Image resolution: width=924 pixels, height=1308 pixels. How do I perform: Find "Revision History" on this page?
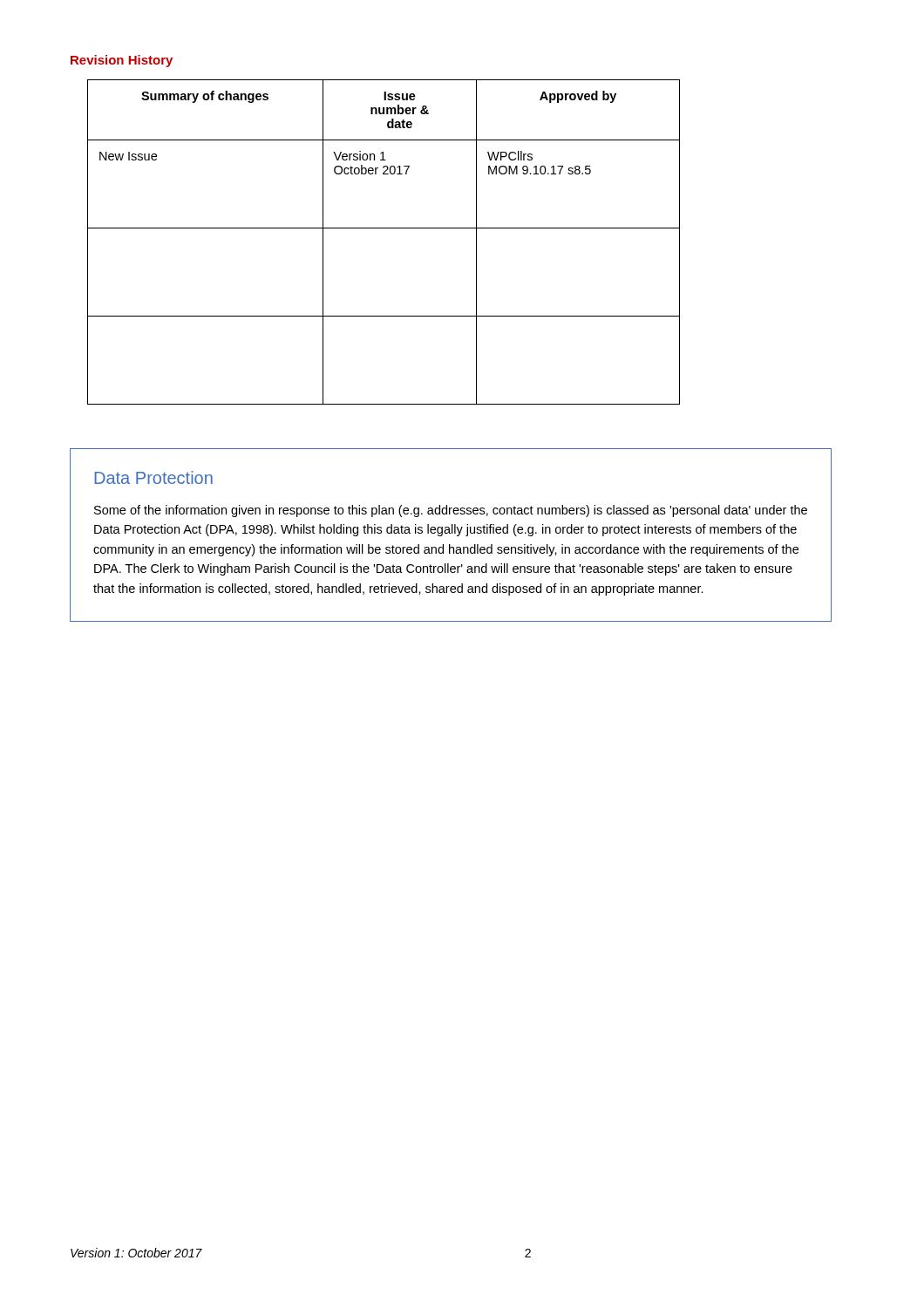[x=121, y=60]
